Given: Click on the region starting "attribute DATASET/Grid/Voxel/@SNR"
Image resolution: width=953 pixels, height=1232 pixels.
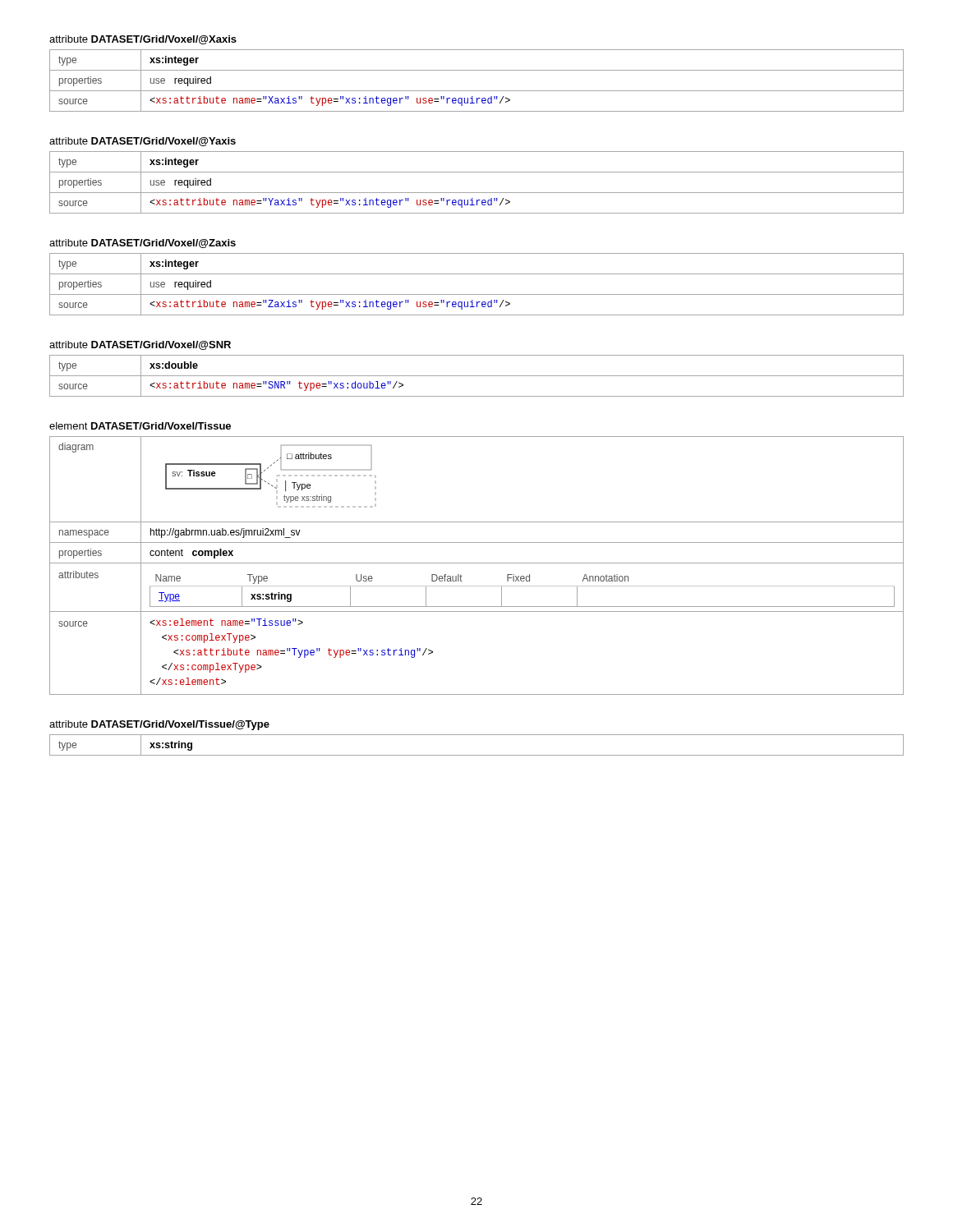Looking at the screenshot, I should tap(140, 345).
